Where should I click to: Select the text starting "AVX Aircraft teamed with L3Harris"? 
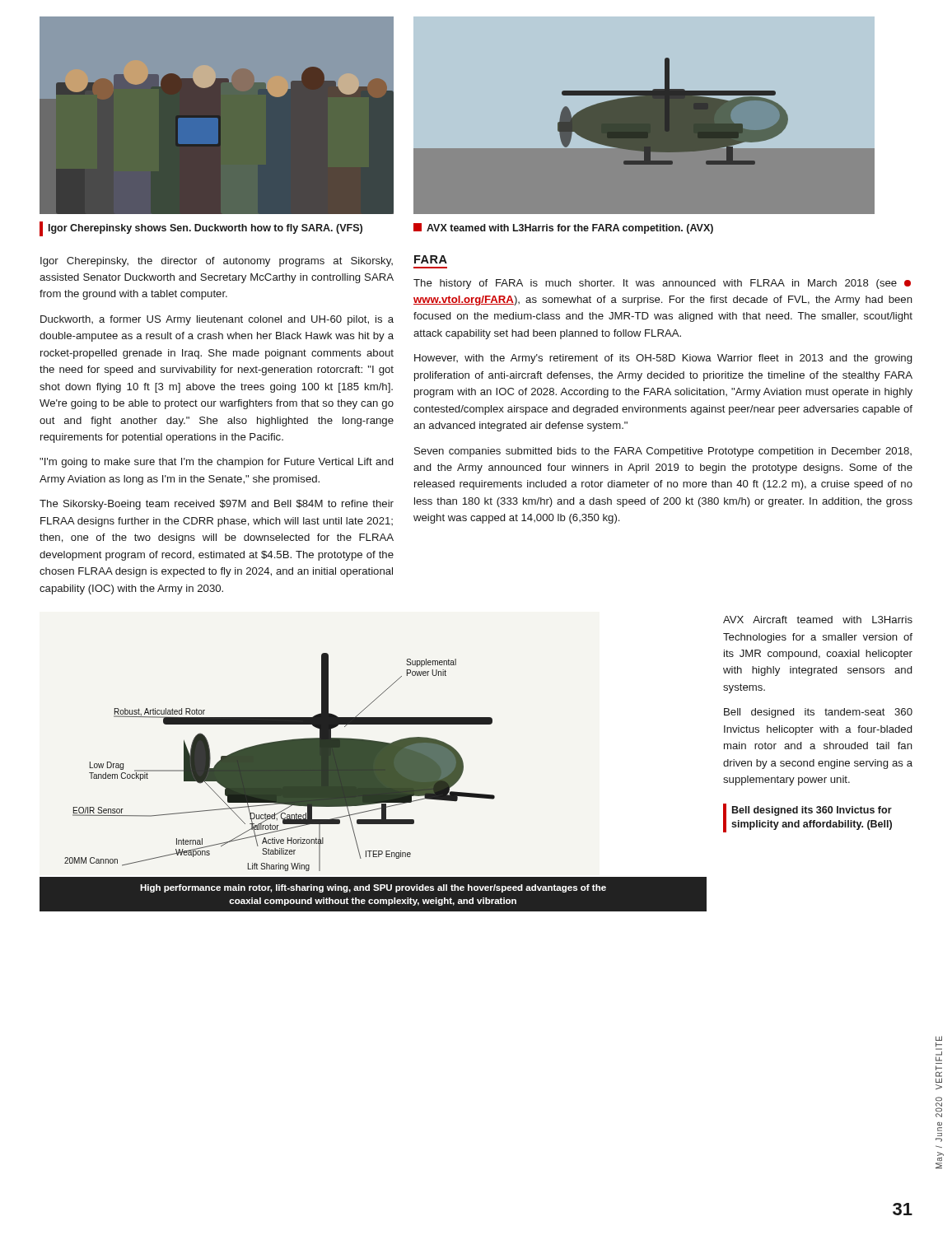pos(818,653)
